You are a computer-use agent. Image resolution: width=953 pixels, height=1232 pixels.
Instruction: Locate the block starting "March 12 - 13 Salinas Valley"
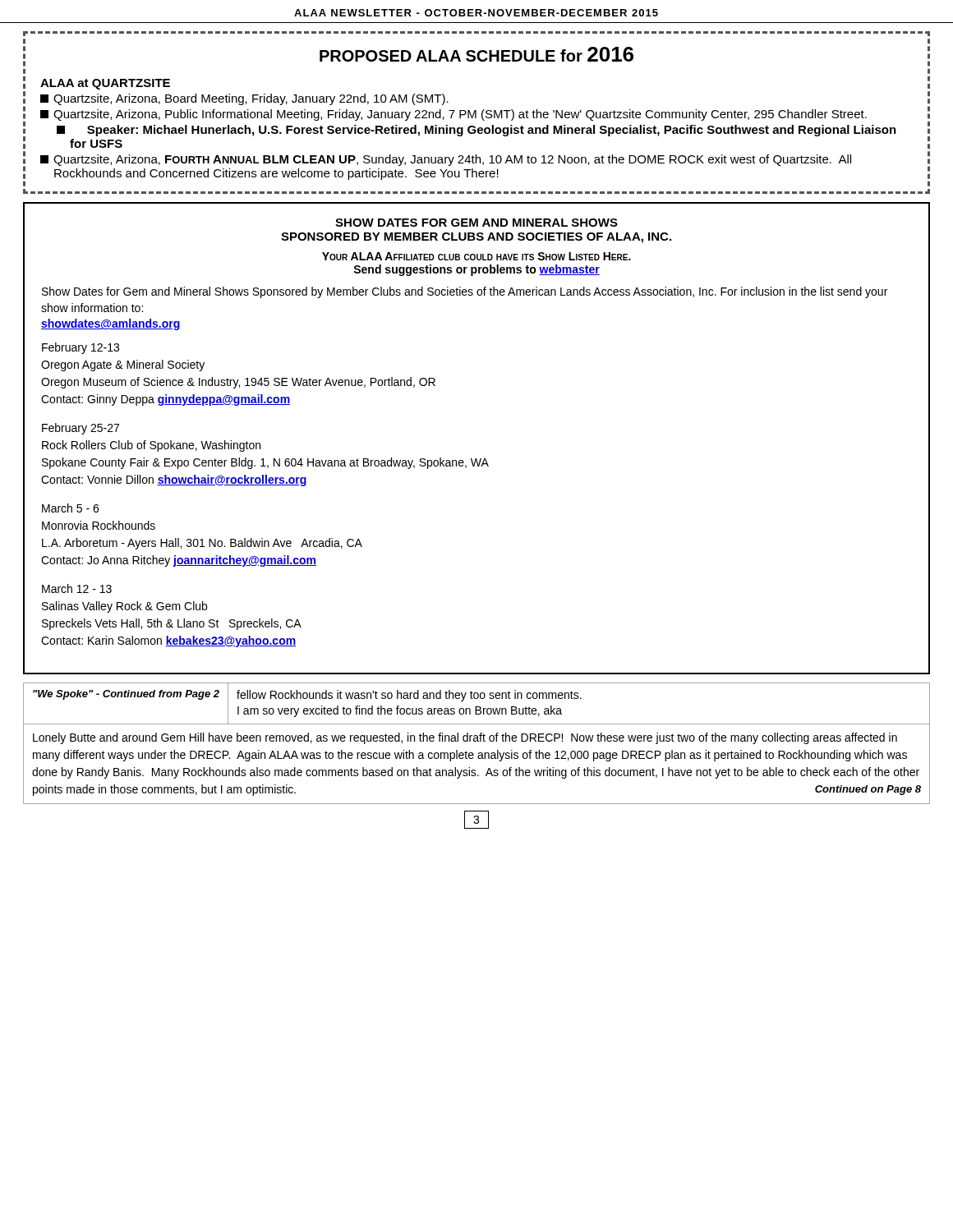coord(171,615)
